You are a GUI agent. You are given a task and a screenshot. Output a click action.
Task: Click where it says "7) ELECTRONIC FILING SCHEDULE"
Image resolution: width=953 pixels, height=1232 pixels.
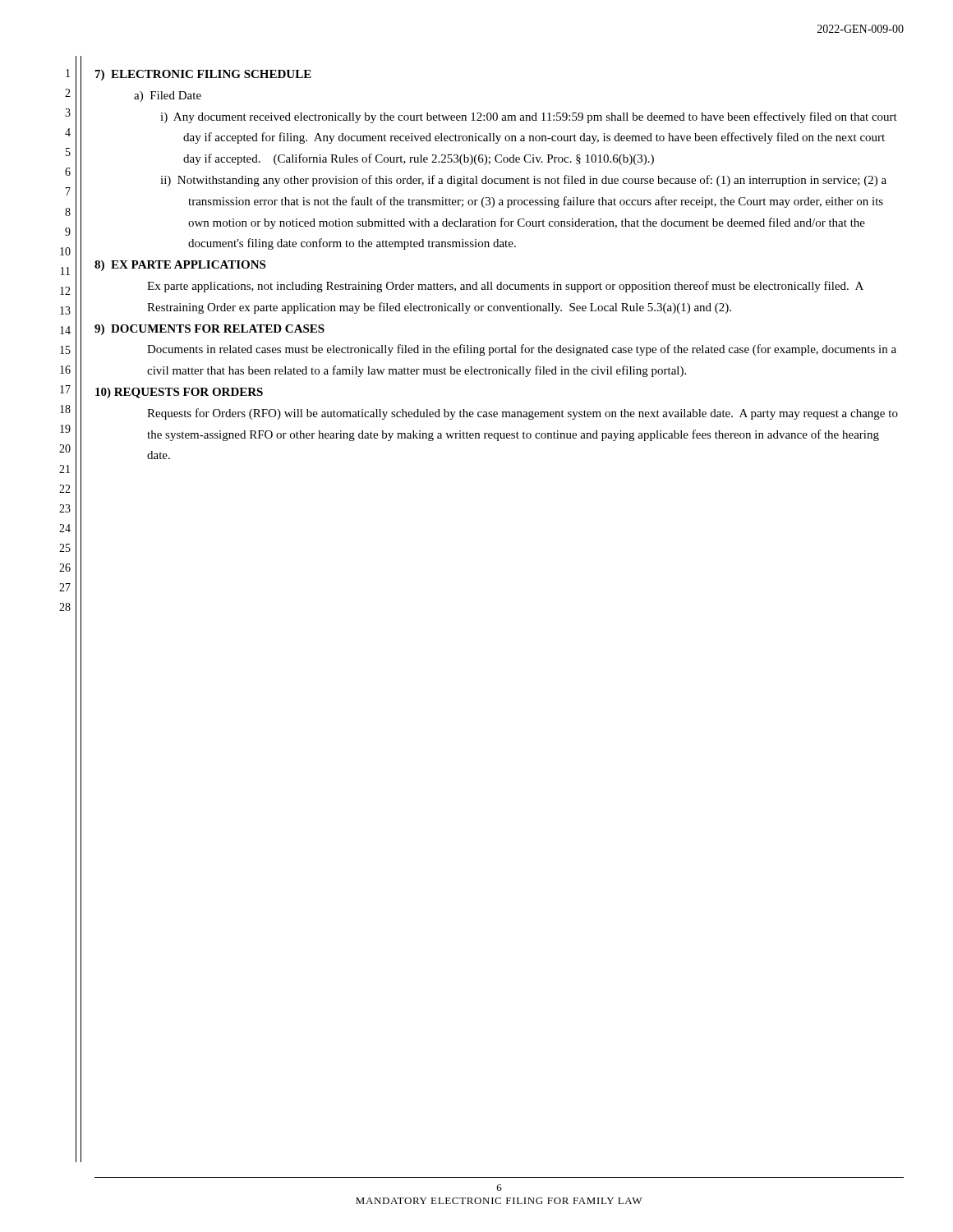203,74
